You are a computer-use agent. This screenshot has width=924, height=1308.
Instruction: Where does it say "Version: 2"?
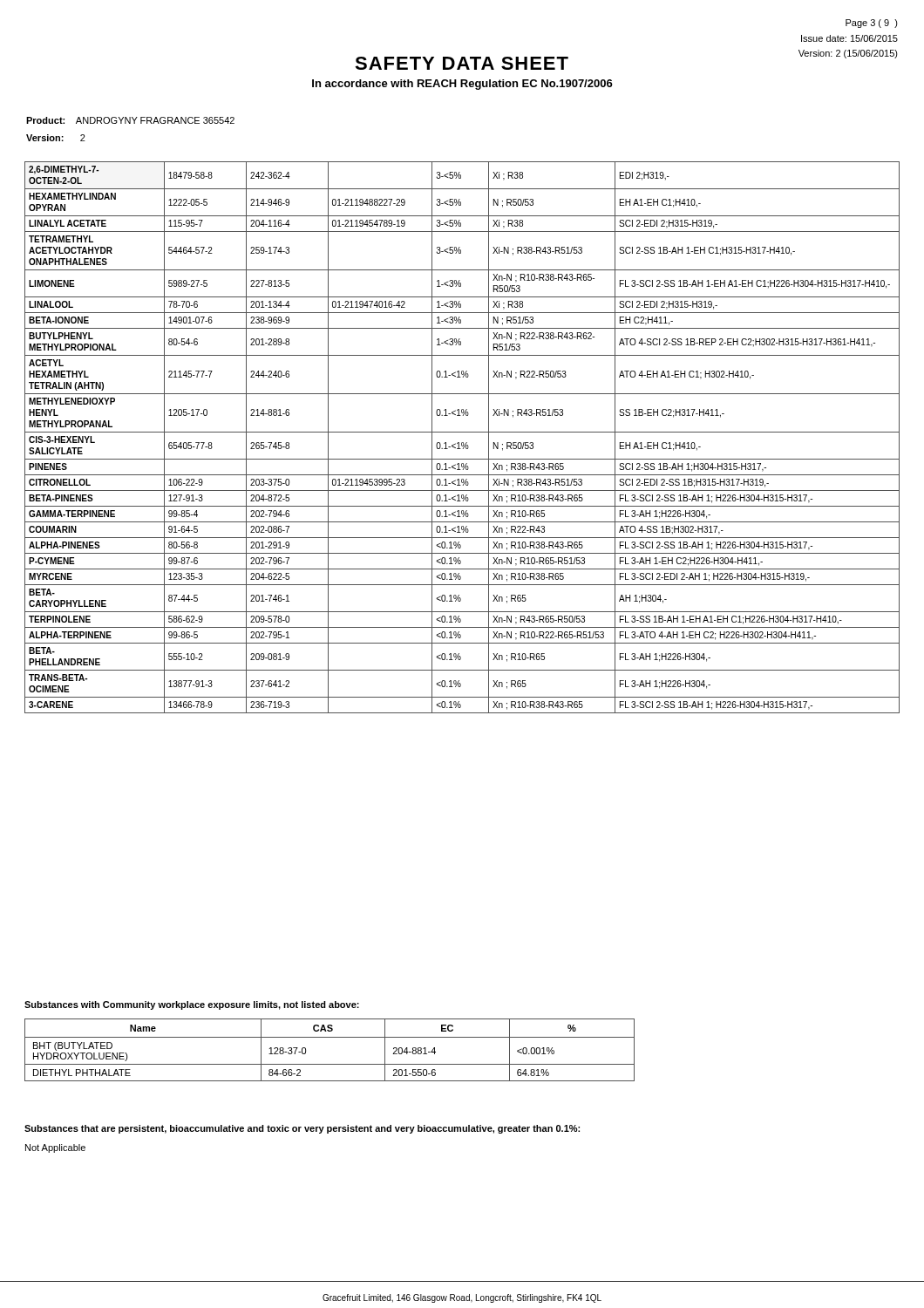click(x=56, y=138)
